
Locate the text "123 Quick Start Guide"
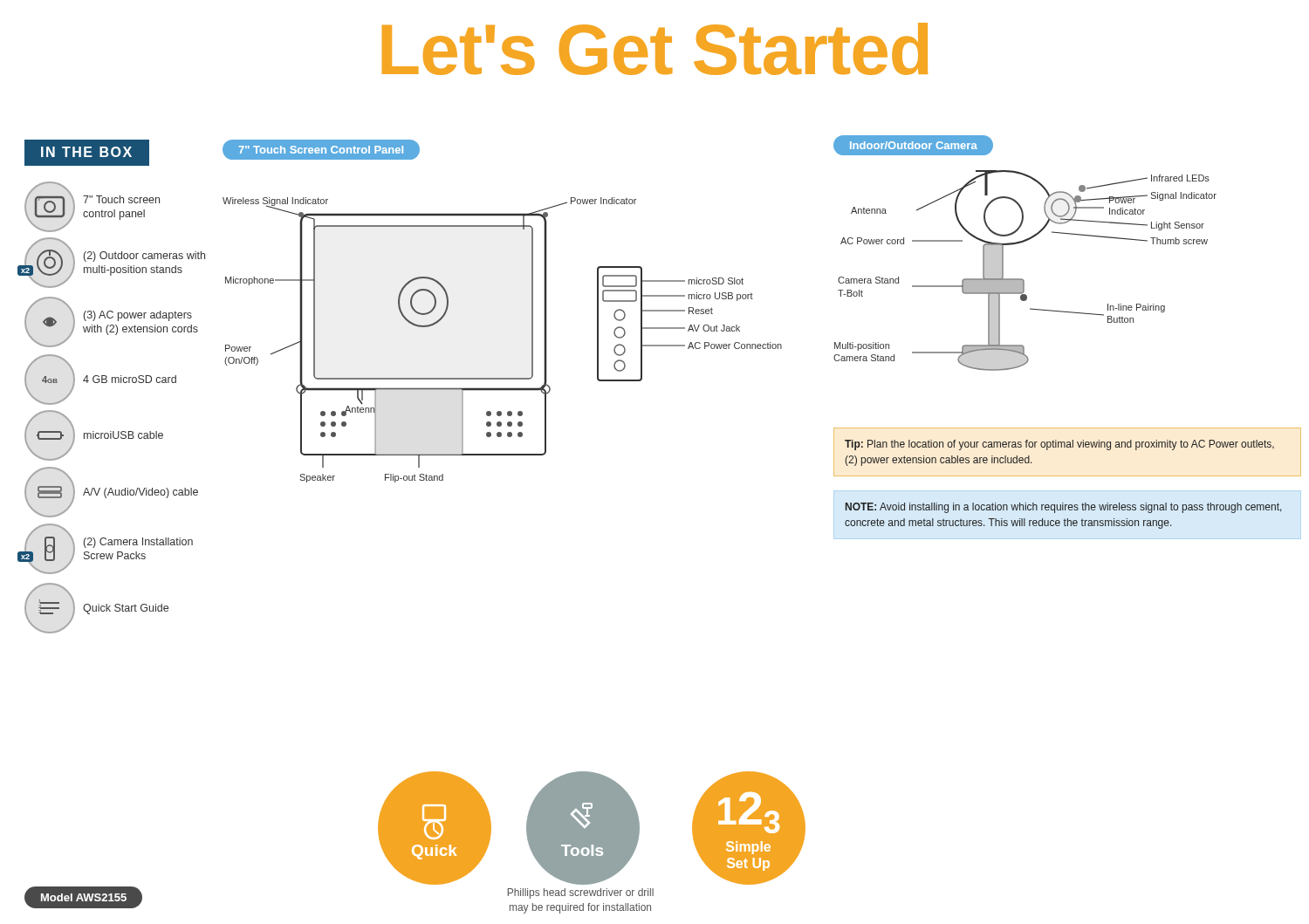click(97, 608)
